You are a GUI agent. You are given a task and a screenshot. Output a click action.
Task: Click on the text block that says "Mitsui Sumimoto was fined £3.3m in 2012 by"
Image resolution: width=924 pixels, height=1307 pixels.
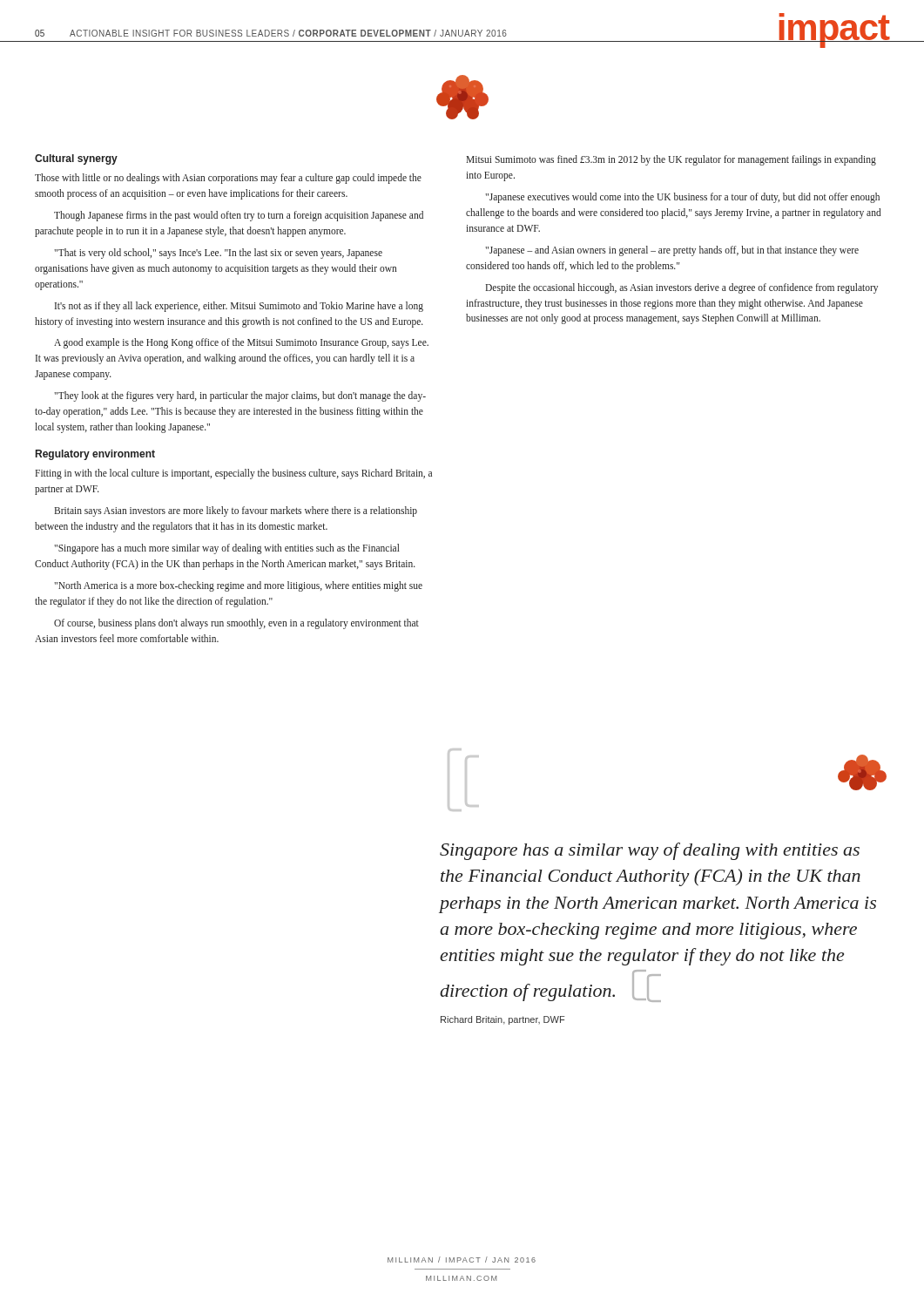(x=678, y=240)
